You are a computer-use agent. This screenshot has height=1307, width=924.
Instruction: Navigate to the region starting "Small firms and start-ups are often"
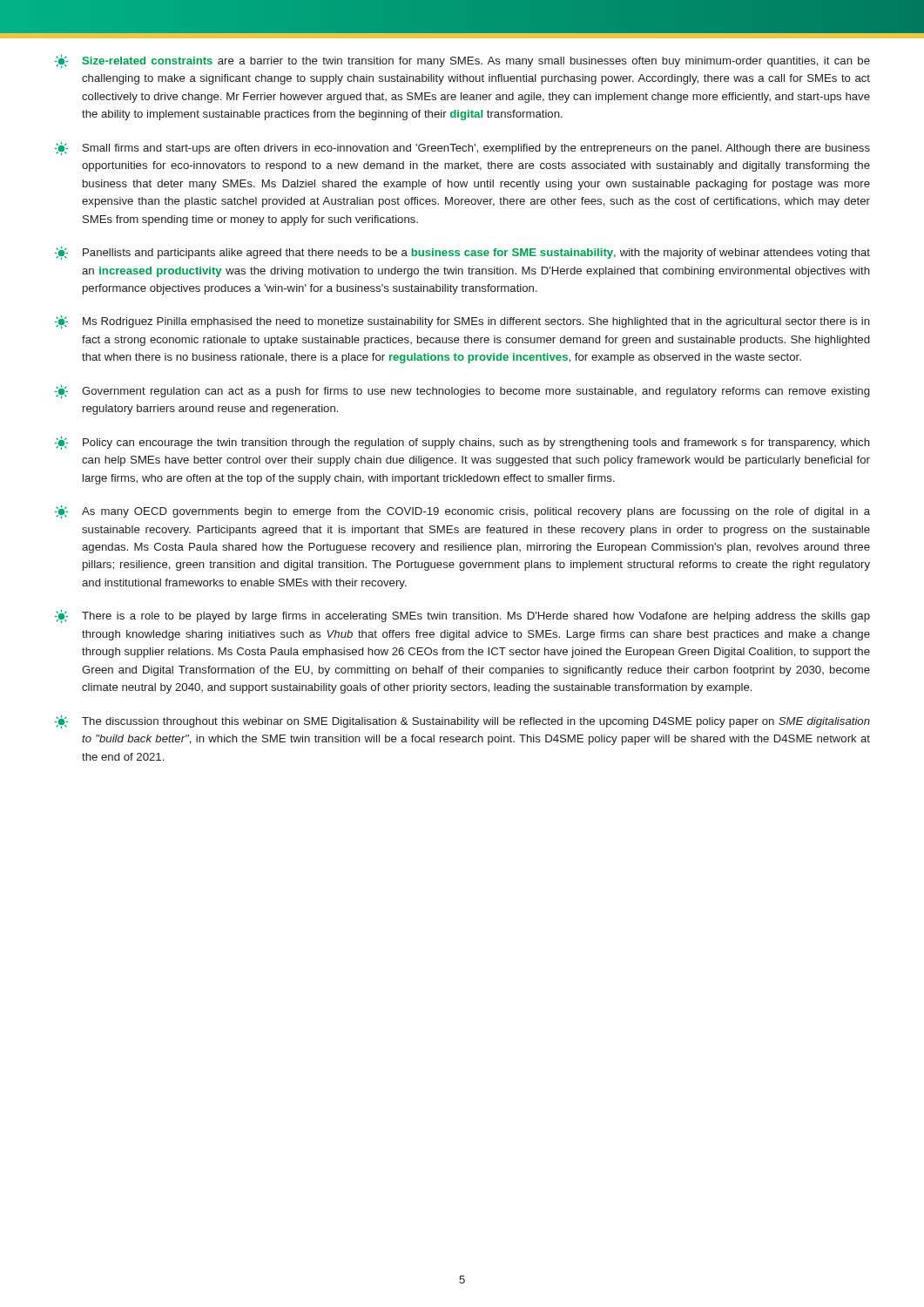pyautogui.click(x=462, y=184)
